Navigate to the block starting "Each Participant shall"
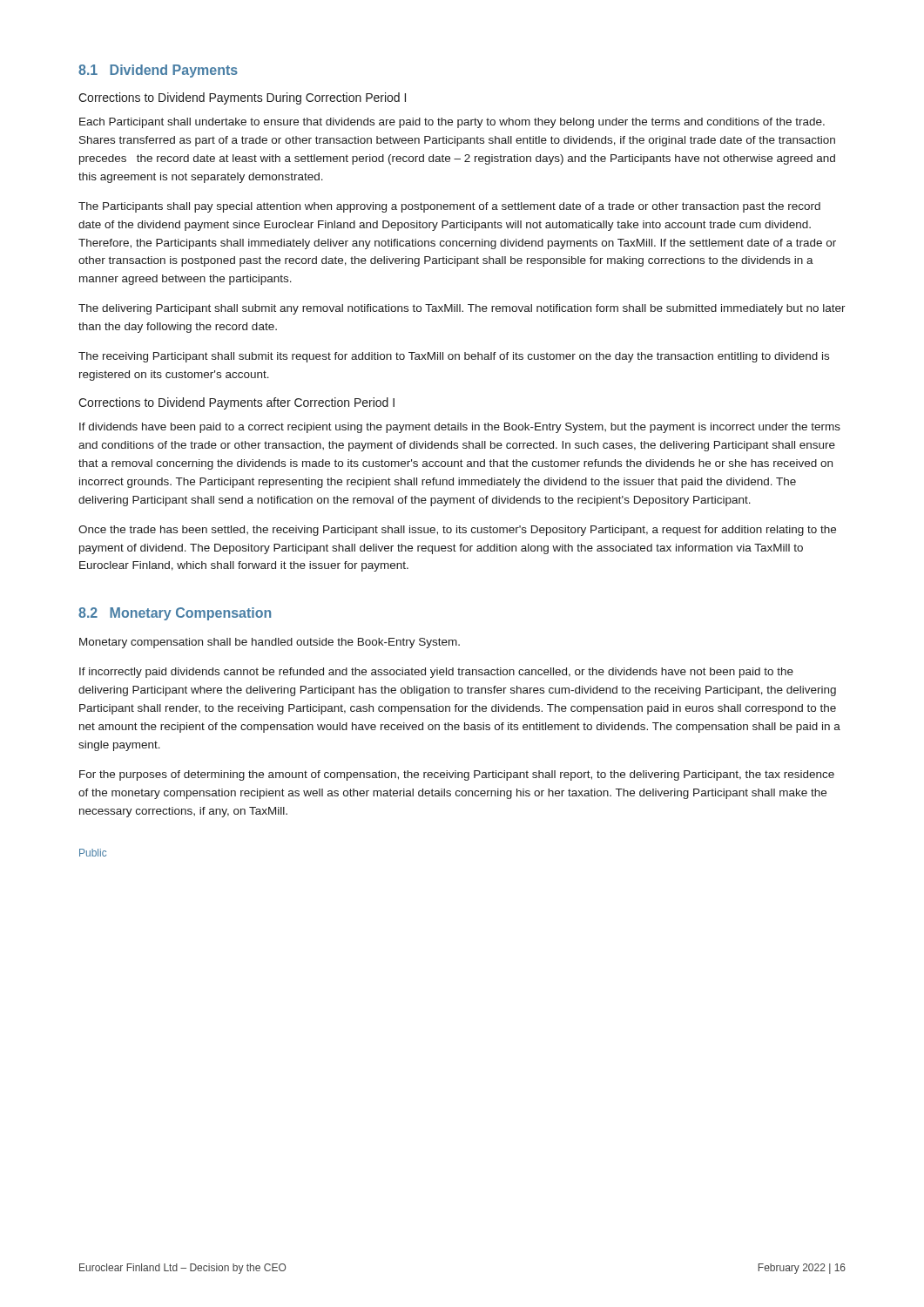The width and height of the screenshot is (924, 1307). (462, 150)
